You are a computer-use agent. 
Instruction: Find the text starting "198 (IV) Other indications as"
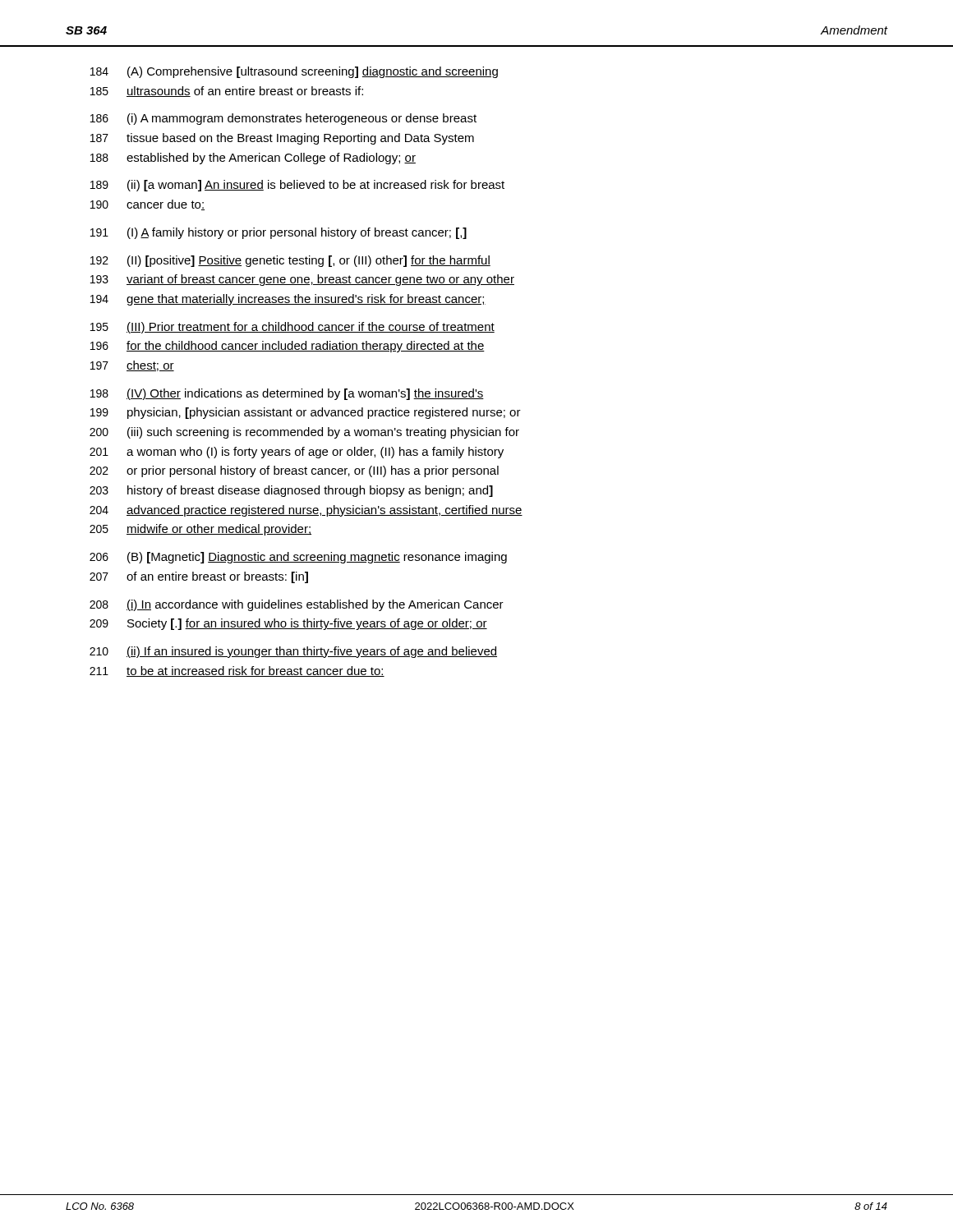coord(476,461)
